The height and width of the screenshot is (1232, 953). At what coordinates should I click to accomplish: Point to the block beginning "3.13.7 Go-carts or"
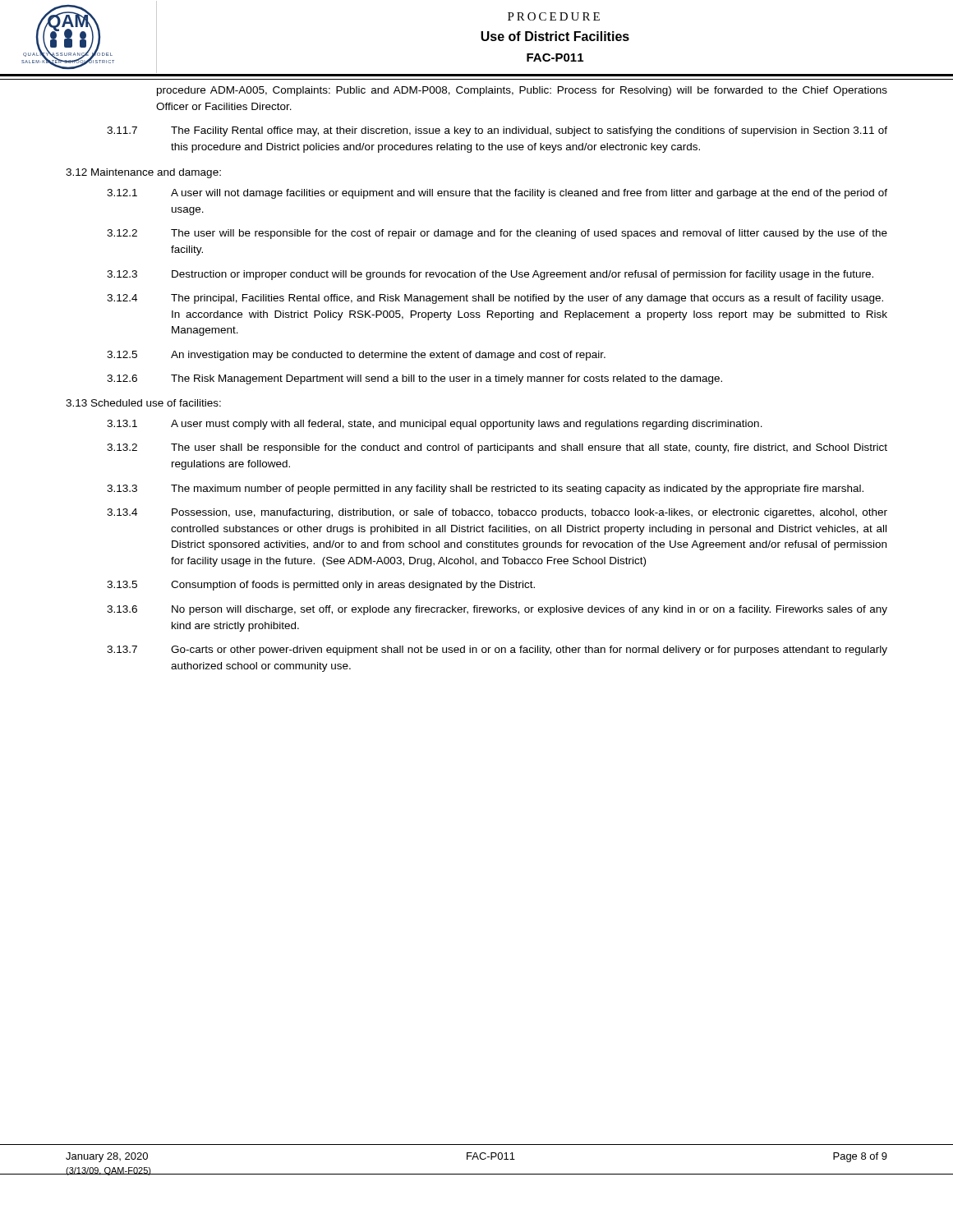click(x=497, y=658)
